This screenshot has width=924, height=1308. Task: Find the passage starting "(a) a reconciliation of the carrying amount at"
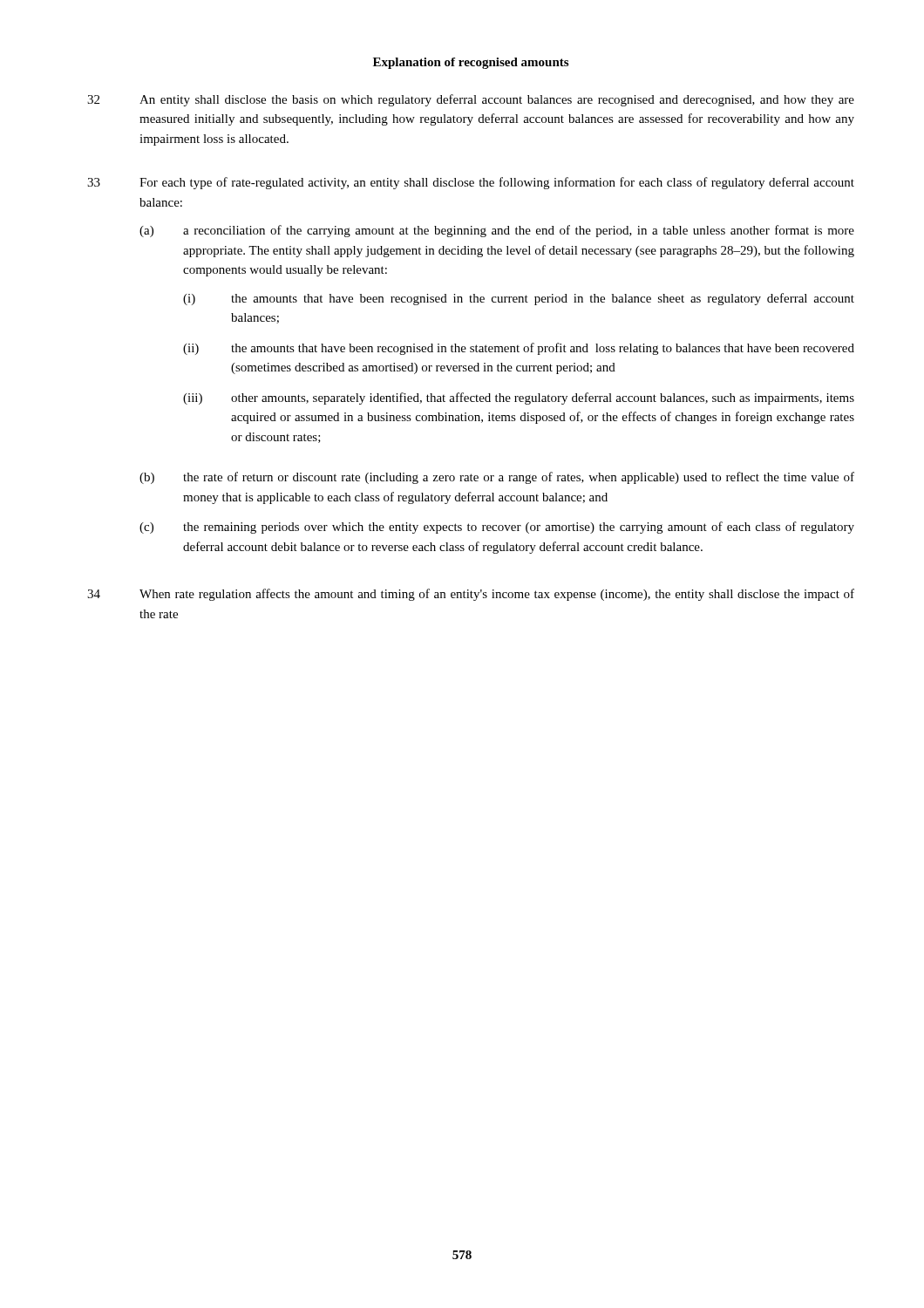(x=497, y=339)
